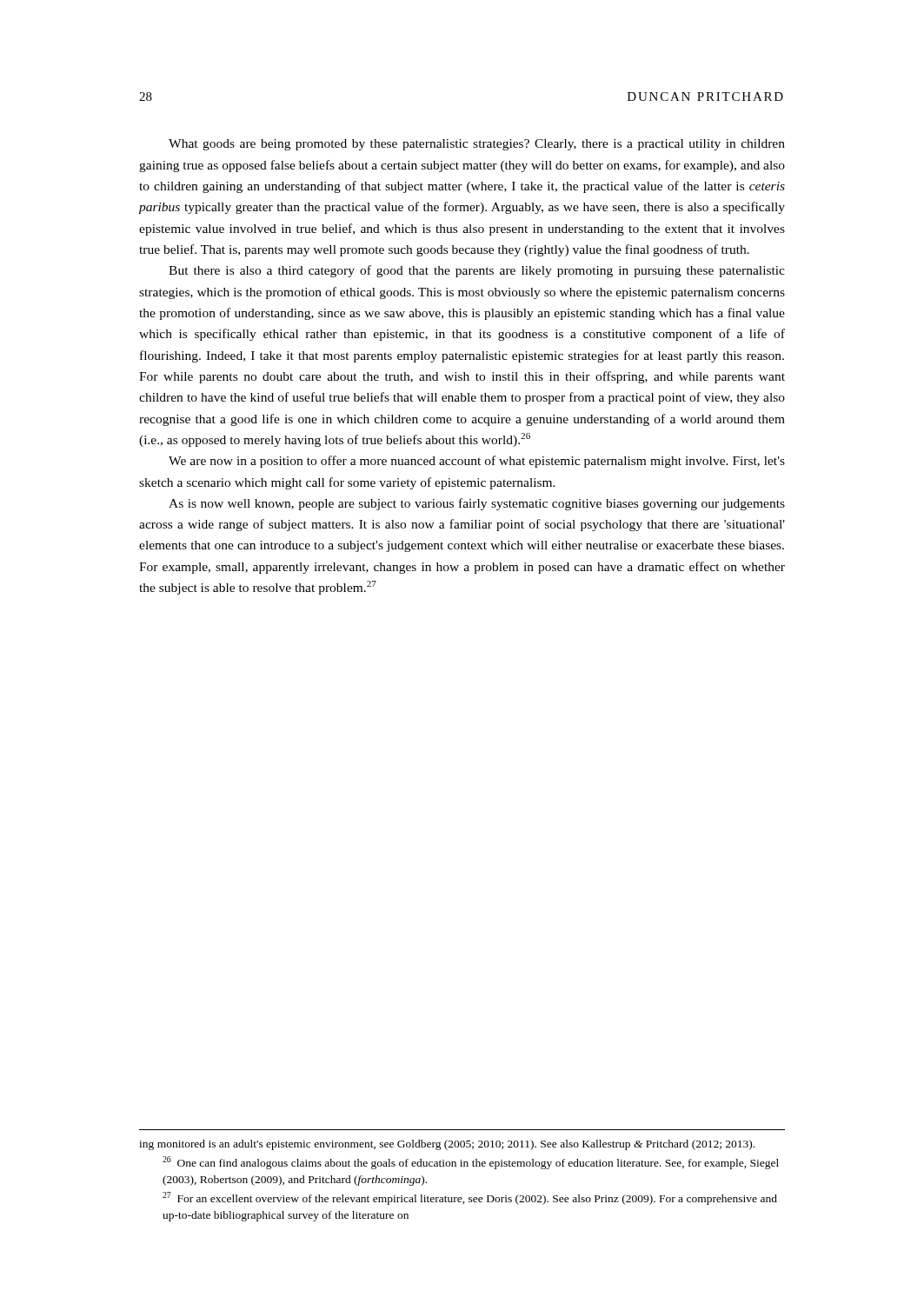Viewport: 924px width, 1304px height.
Task: Find the block starting "27 For an excellent"
Action: pos(462,1207)
